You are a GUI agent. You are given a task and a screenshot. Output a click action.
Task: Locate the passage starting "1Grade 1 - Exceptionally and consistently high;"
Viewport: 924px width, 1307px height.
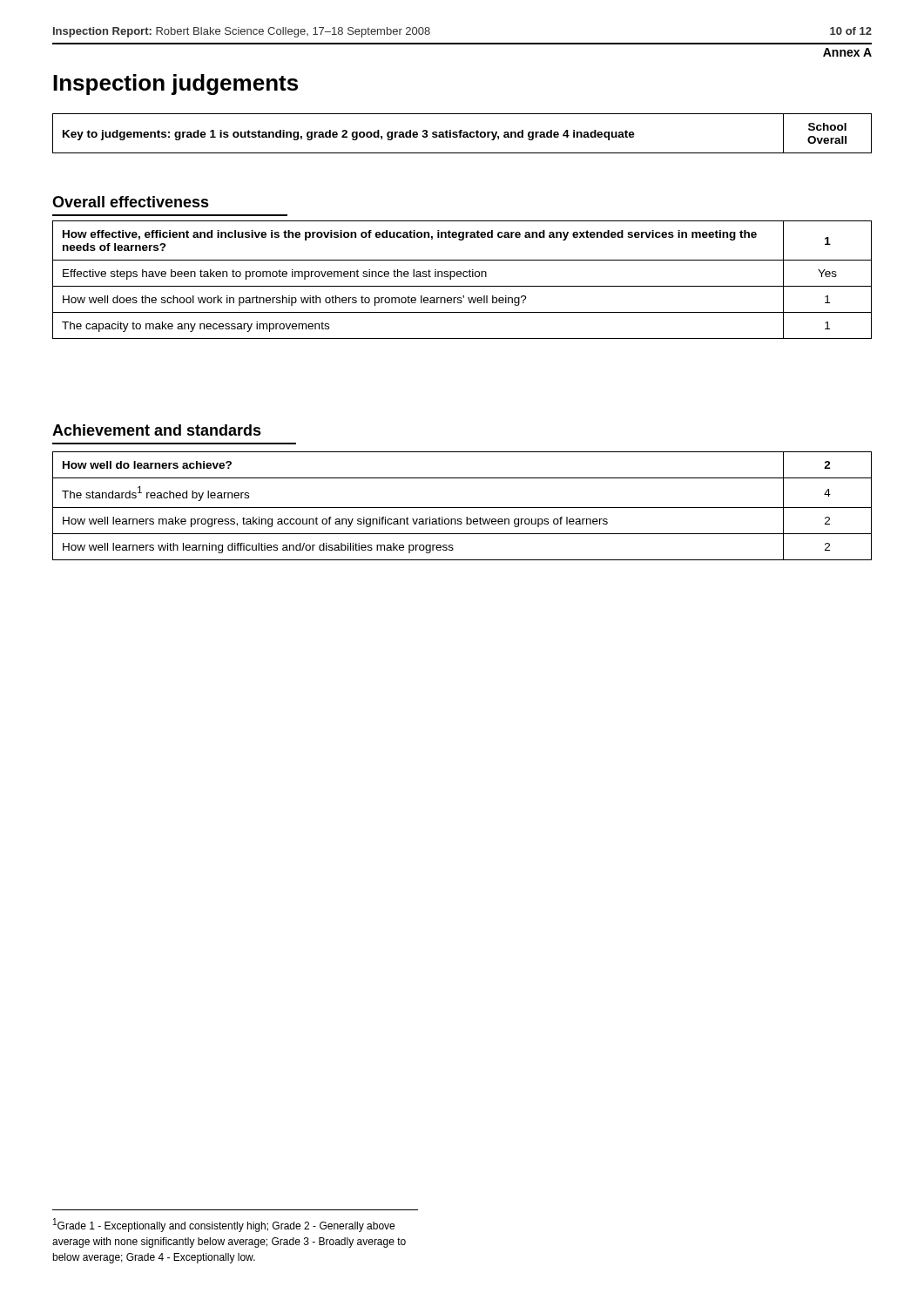point(229,1240)
